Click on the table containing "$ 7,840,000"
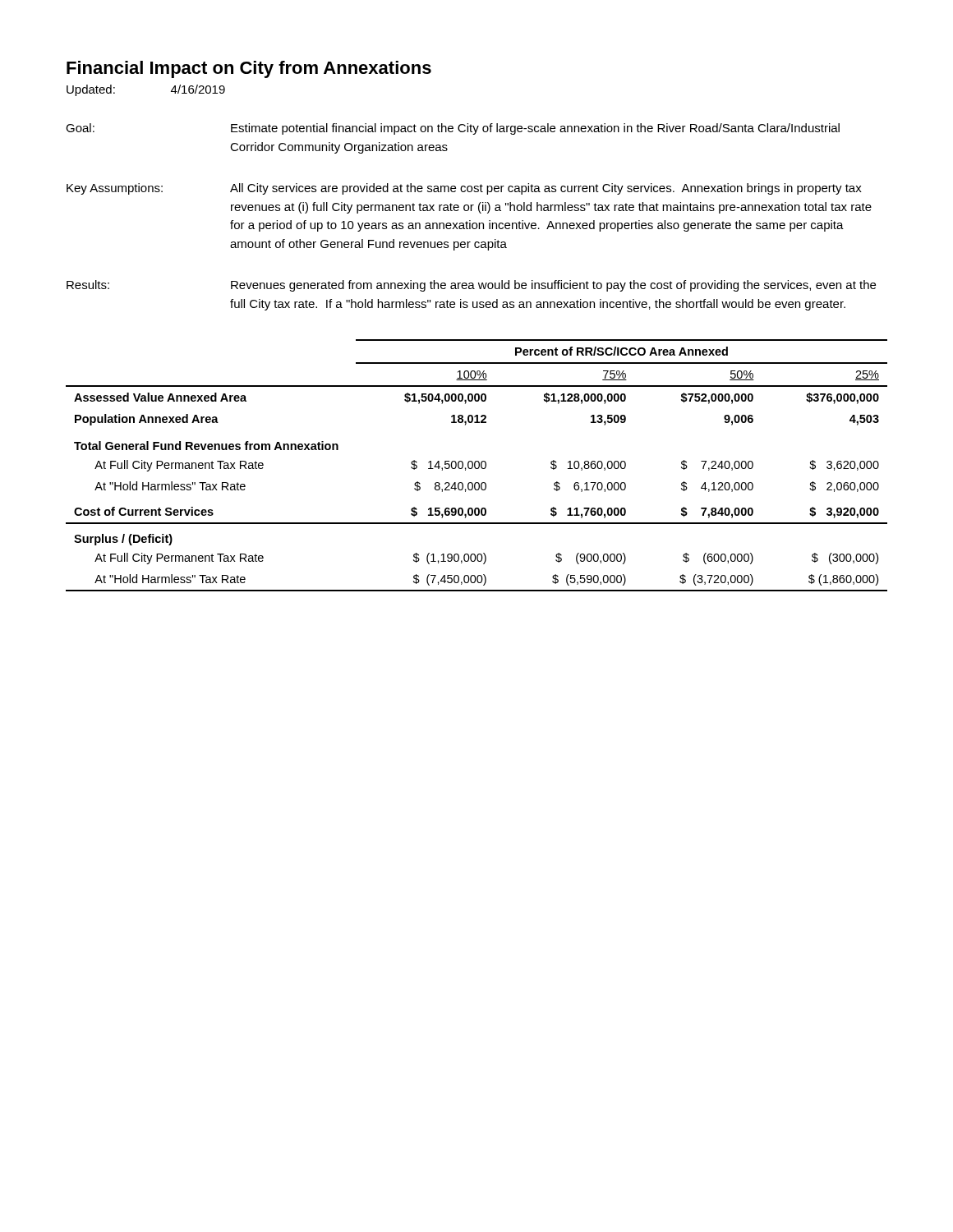The width and height of the screenshot is (953, 1232). point(476,465)
